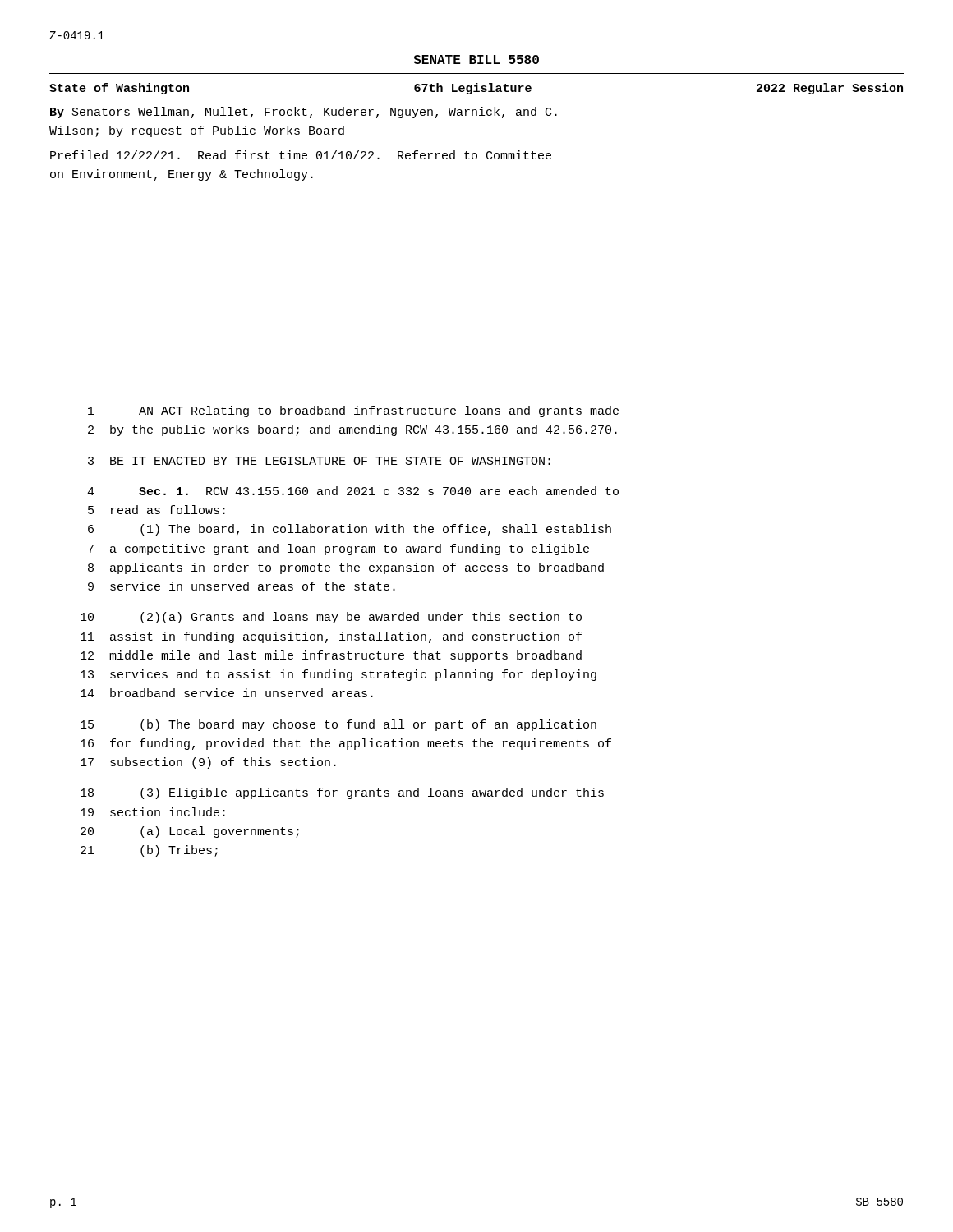The height and width of the screenshot is (1232, 953).
Task: Find the list item that says "21 (b) Tribes;"
Action: click(x=149, y=851)
